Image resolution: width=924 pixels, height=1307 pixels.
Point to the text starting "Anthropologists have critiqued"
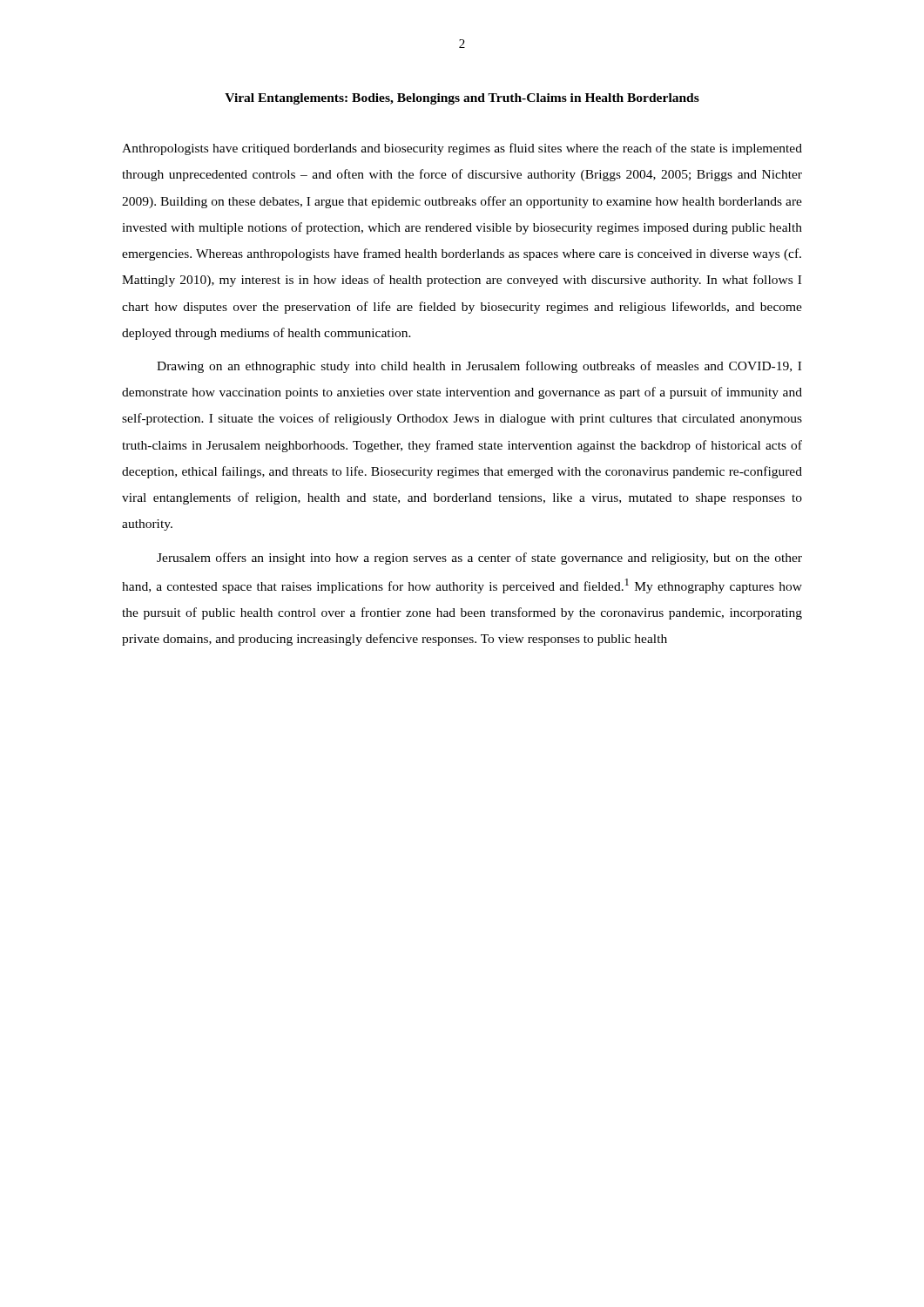point(462,240)
